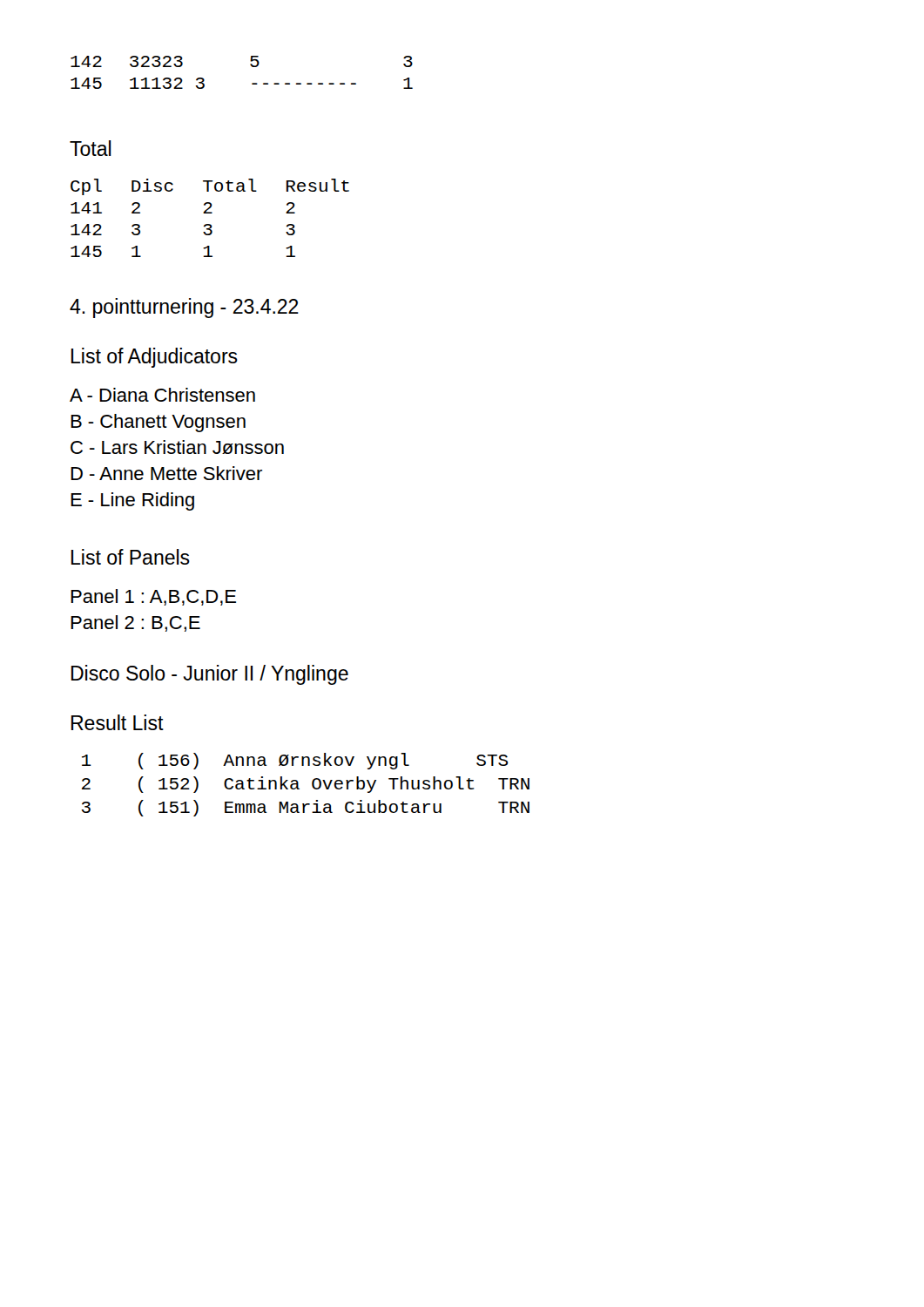Select the passage starting "A - Diana"
This screenshot has height=1307, width=924.
(163, 395)
